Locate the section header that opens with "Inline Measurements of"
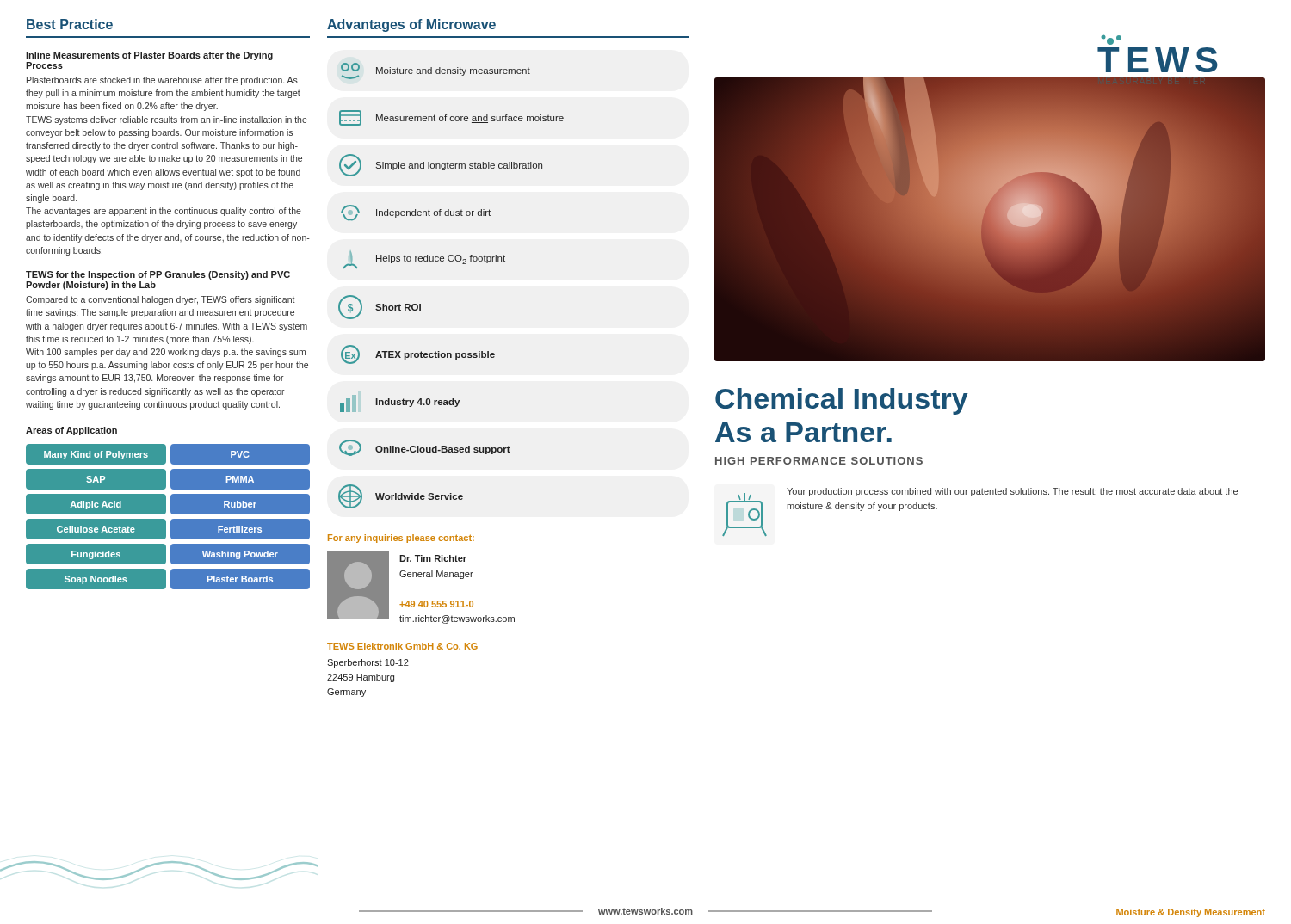The height and width of the screenshot is (924, 1291). click(x=149, y=60)
